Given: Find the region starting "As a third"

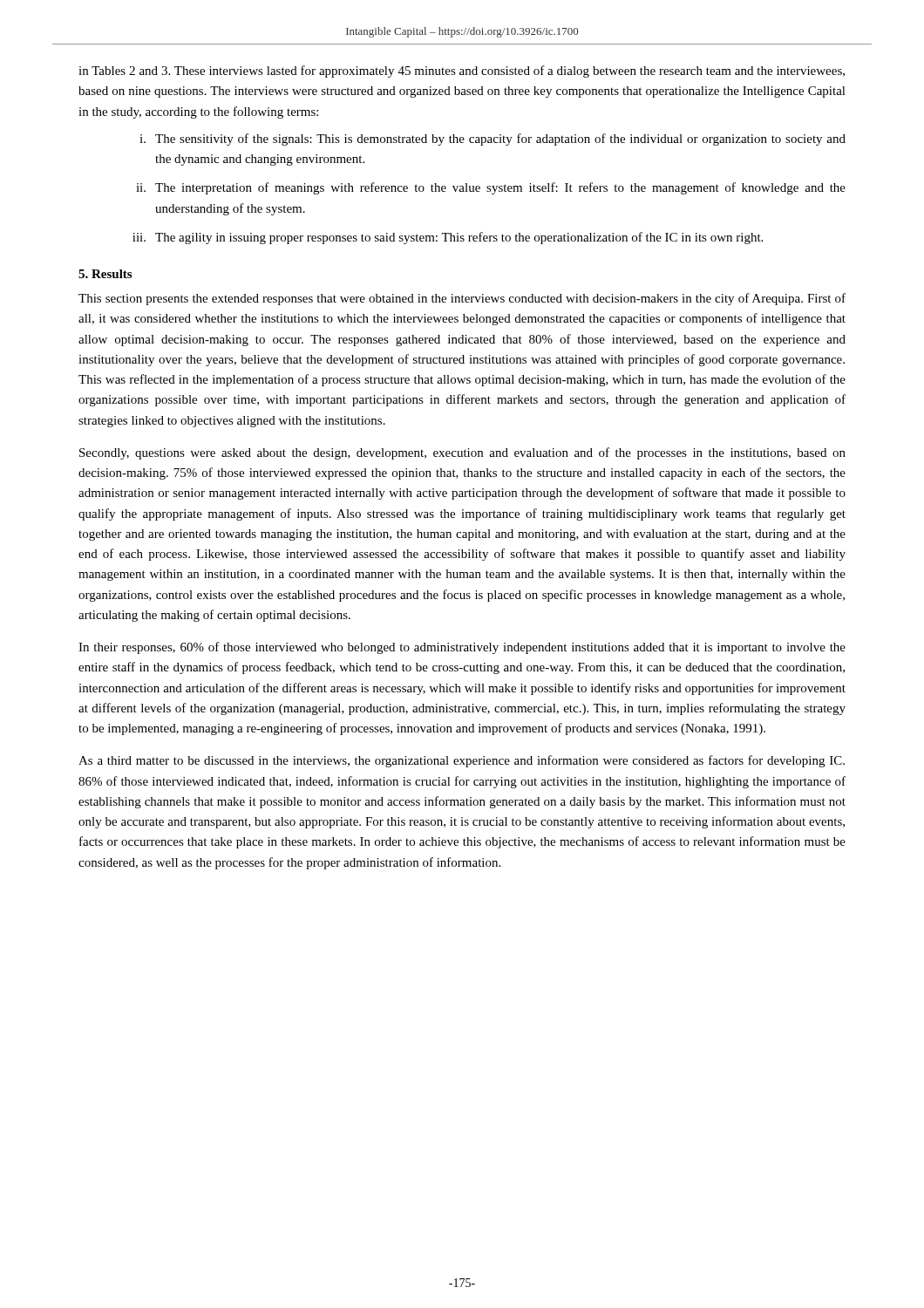Looking at the screenshot, I should pyautogui.click(x=462, y=811).
